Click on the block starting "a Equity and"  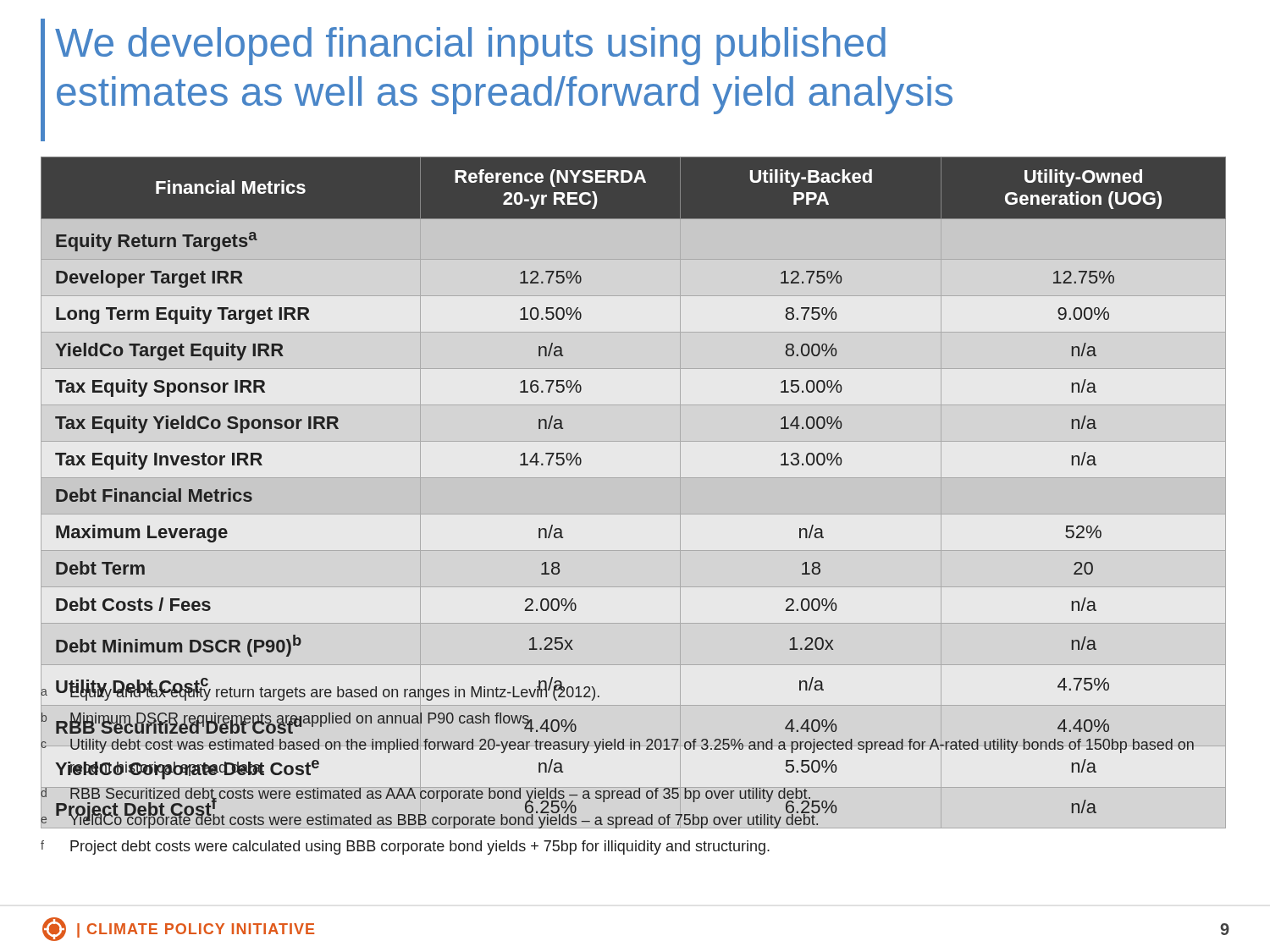(633, 693)
